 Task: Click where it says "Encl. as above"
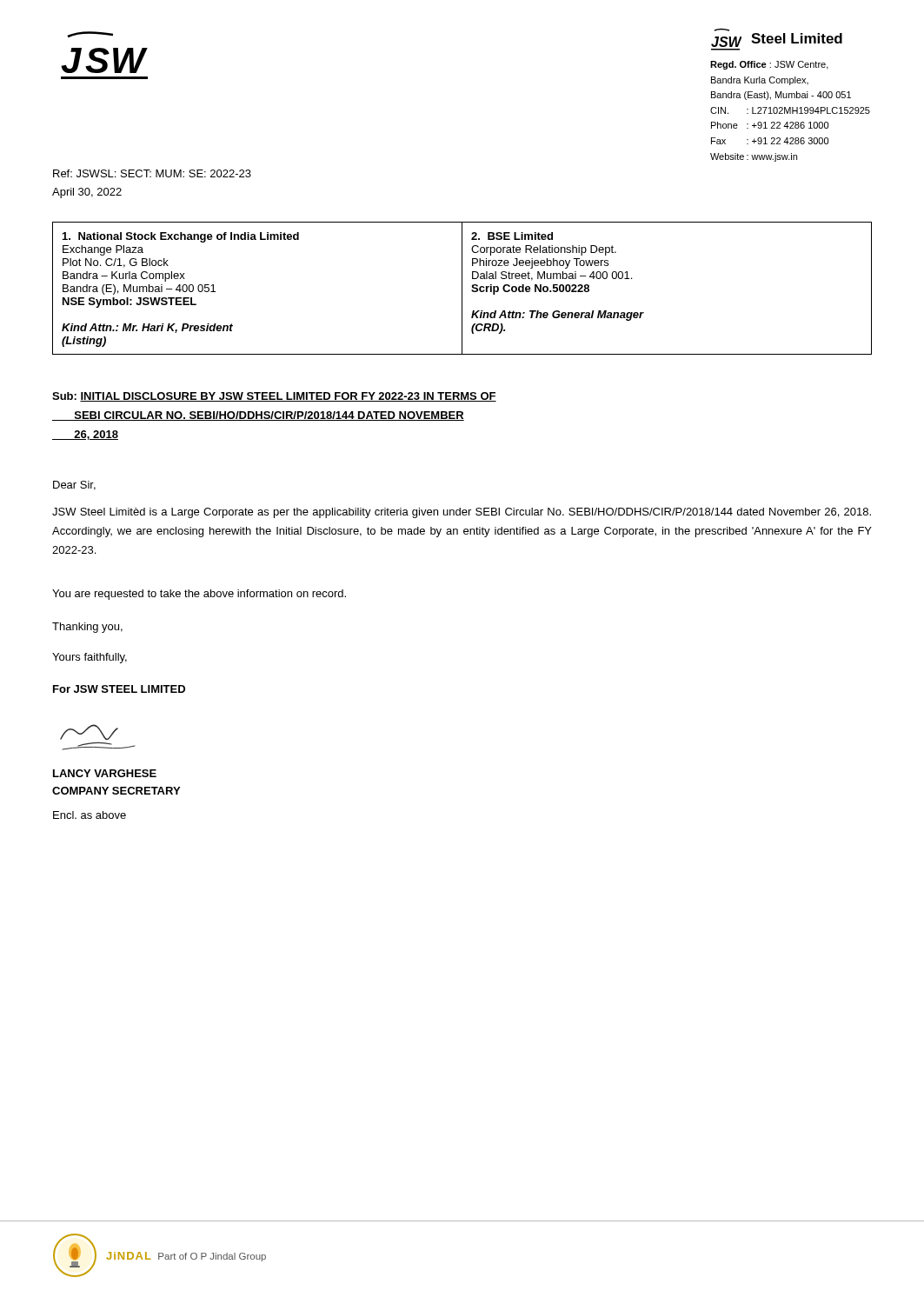[x=89, y=815]
